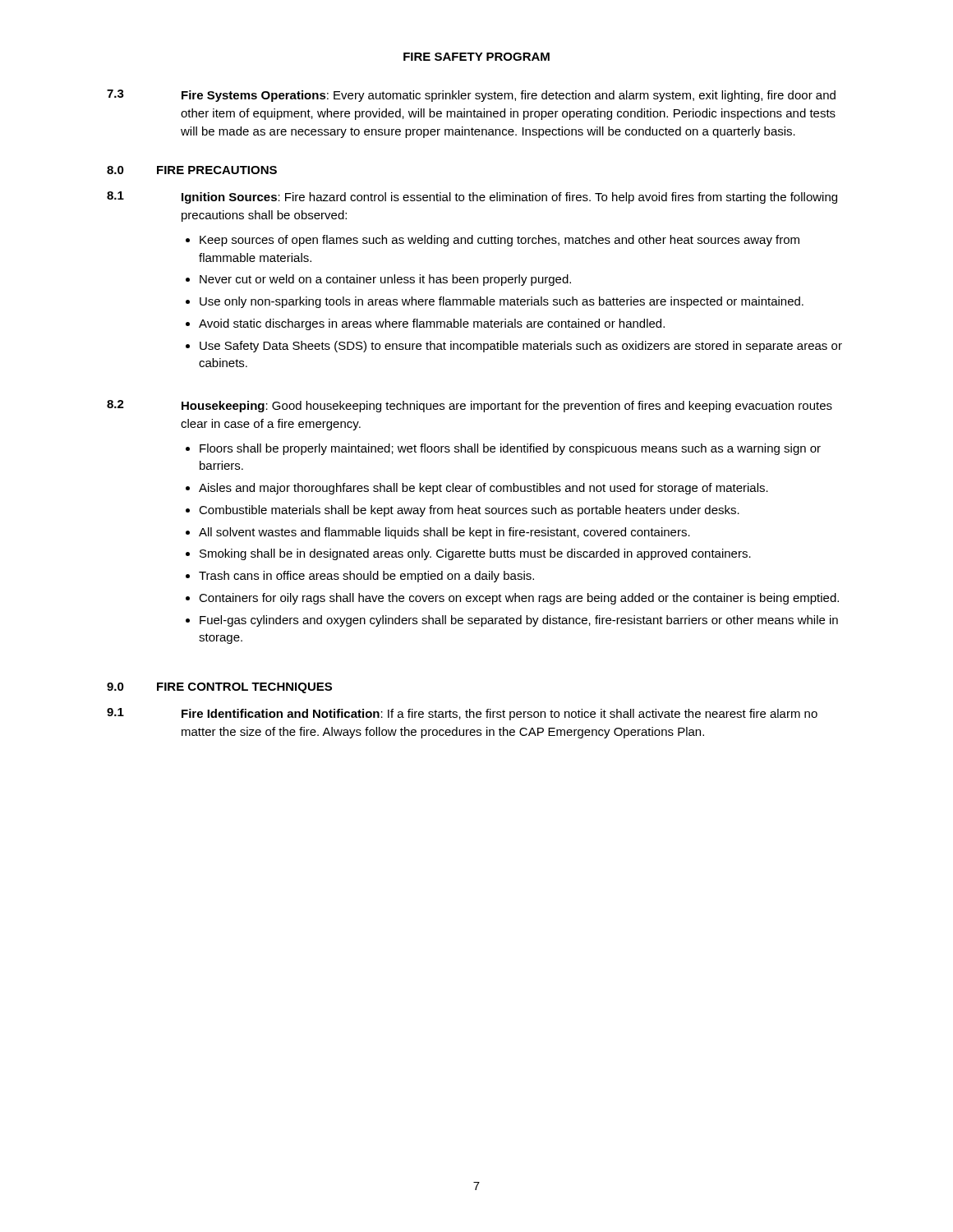
Task: Locate the text block starting "Keep sources of open flames"
Action: pos(500,248)
